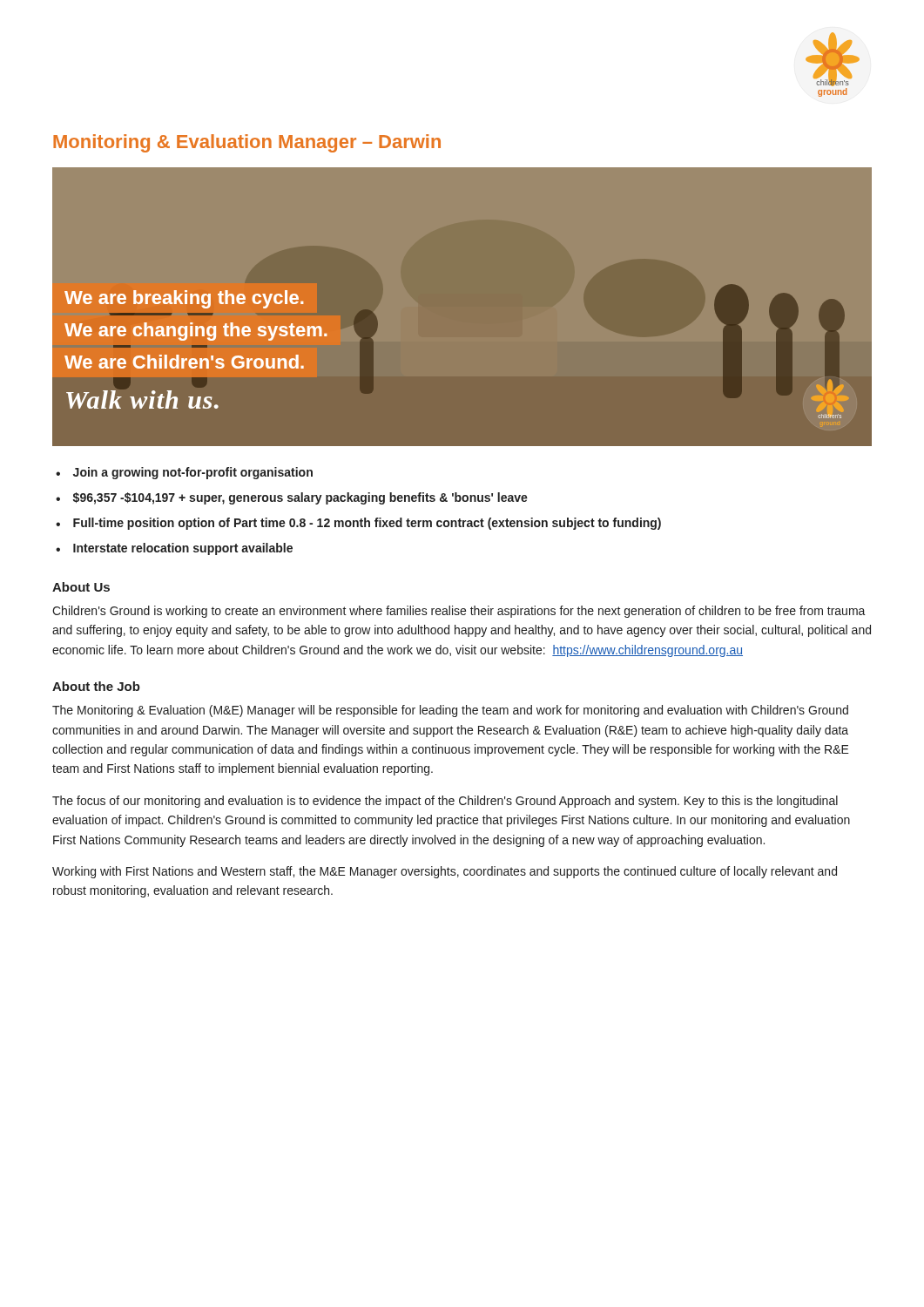The image size is (924, 1307).
Task: Click where it says "About Us"
Action: (x=81, y=587)
